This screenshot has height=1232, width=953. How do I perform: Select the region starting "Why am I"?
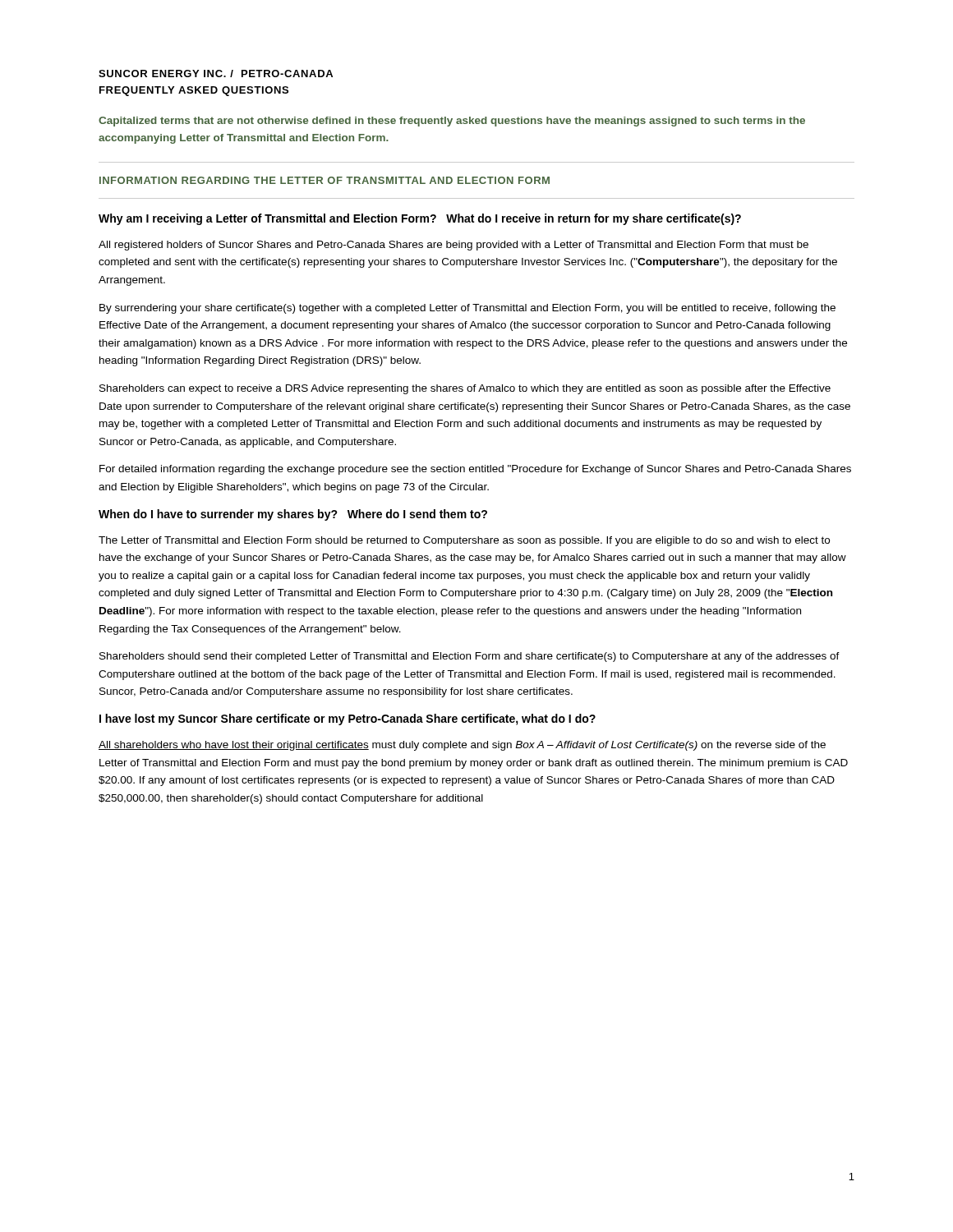click(x=476, y=219)
